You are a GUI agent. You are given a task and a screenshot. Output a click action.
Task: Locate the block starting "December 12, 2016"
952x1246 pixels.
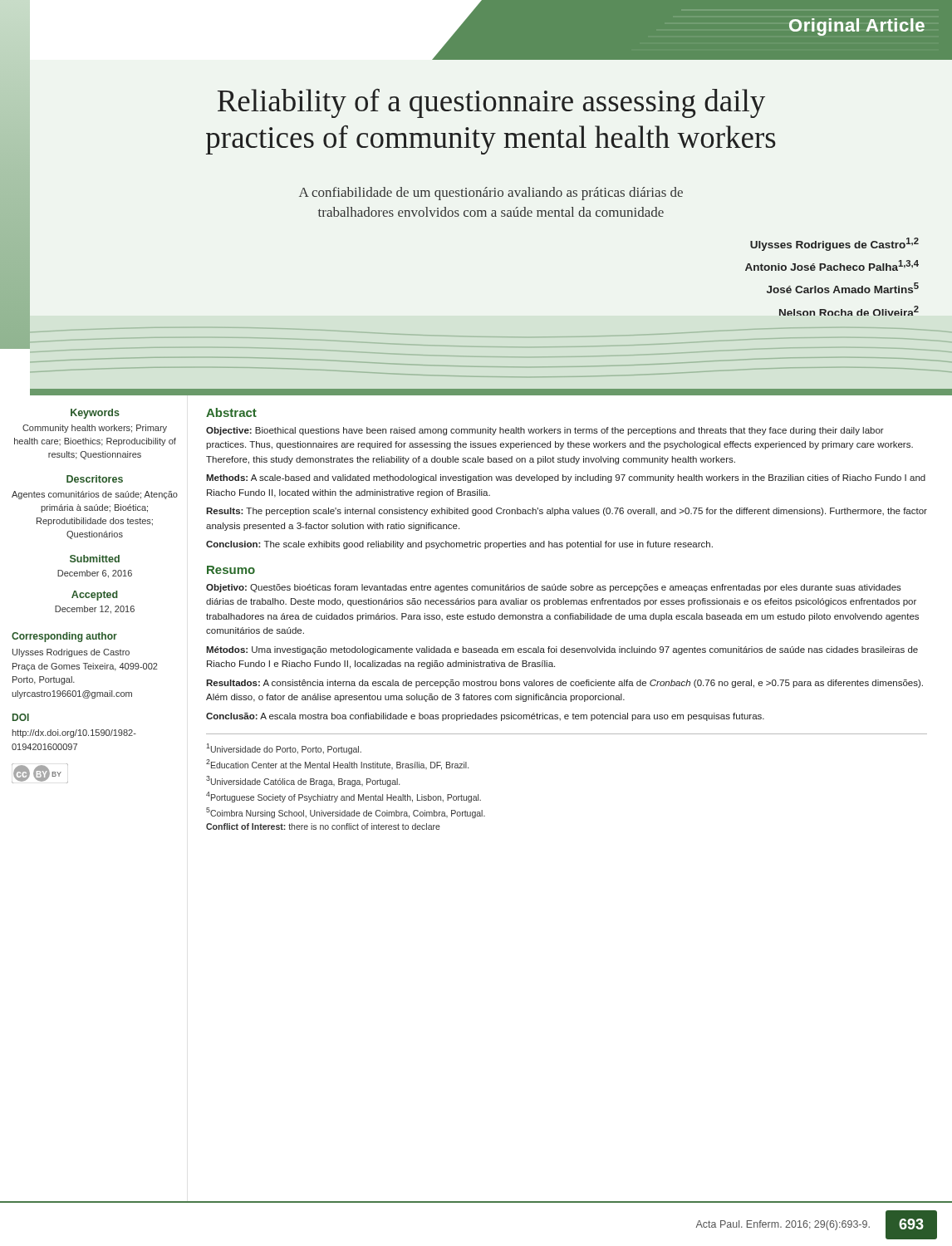click(95, 608)
